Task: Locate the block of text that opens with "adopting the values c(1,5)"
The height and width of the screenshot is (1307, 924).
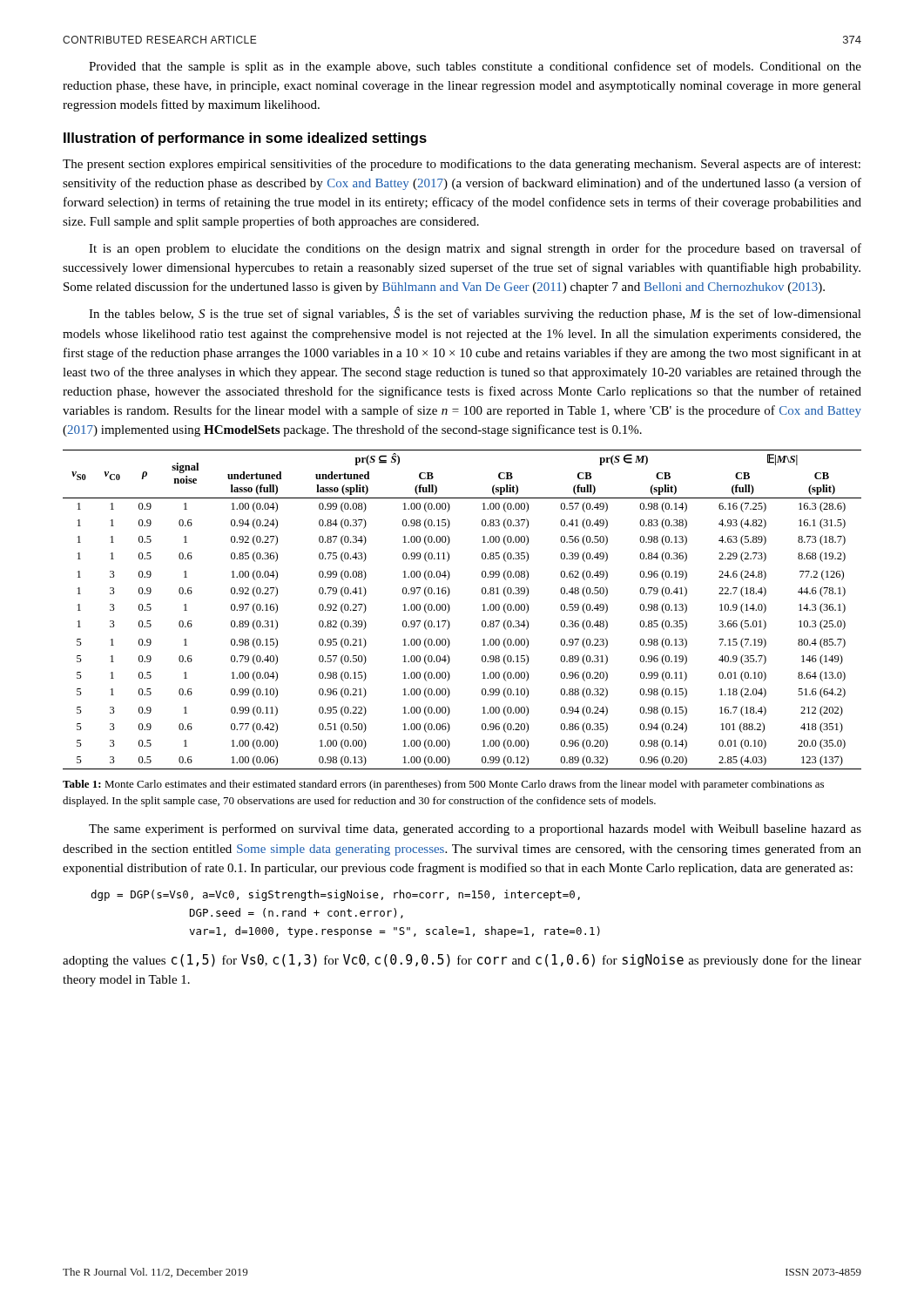Action: [462, 970]
